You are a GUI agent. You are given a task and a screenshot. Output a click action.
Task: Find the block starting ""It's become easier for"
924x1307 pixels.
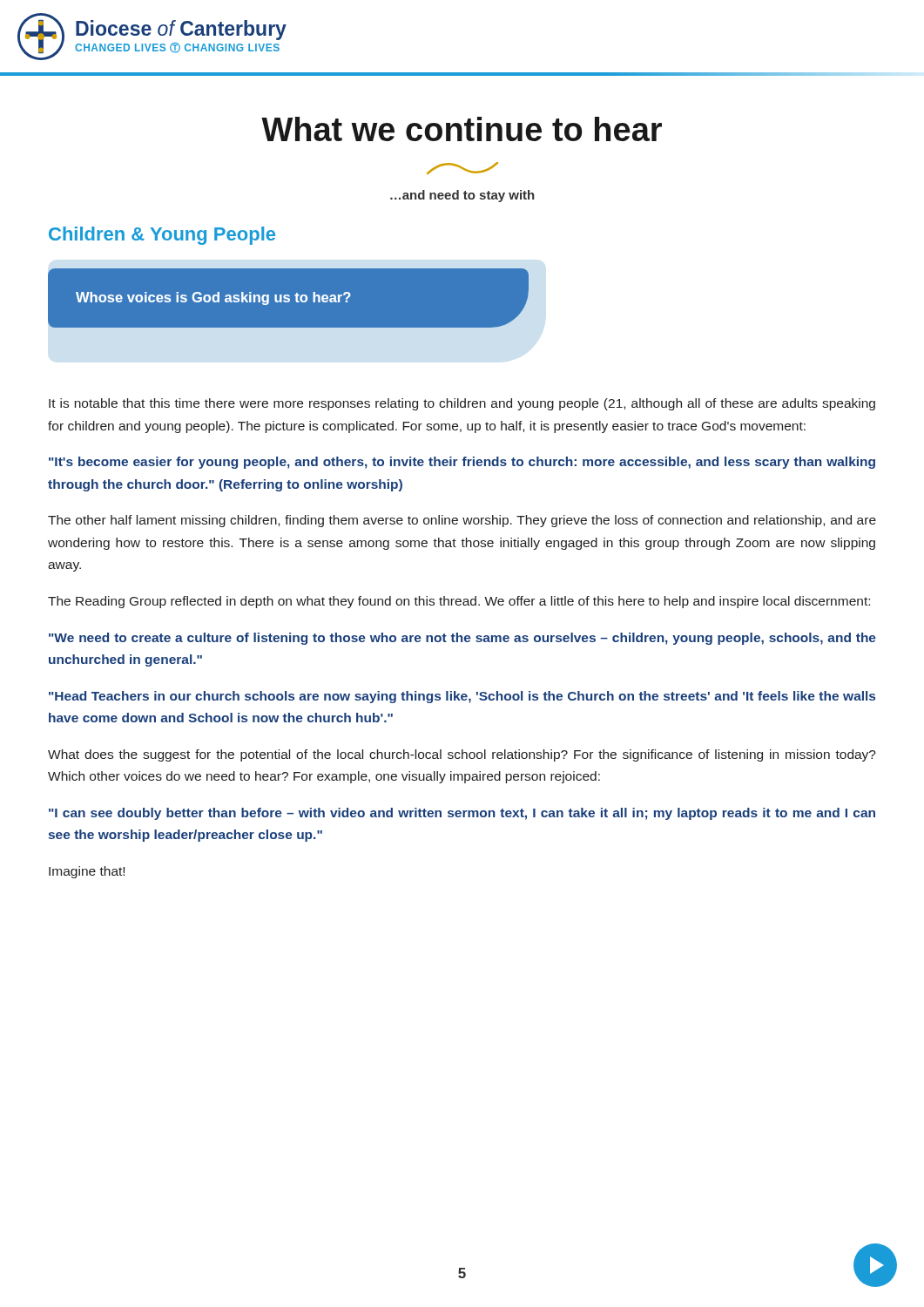pos(462,473)
